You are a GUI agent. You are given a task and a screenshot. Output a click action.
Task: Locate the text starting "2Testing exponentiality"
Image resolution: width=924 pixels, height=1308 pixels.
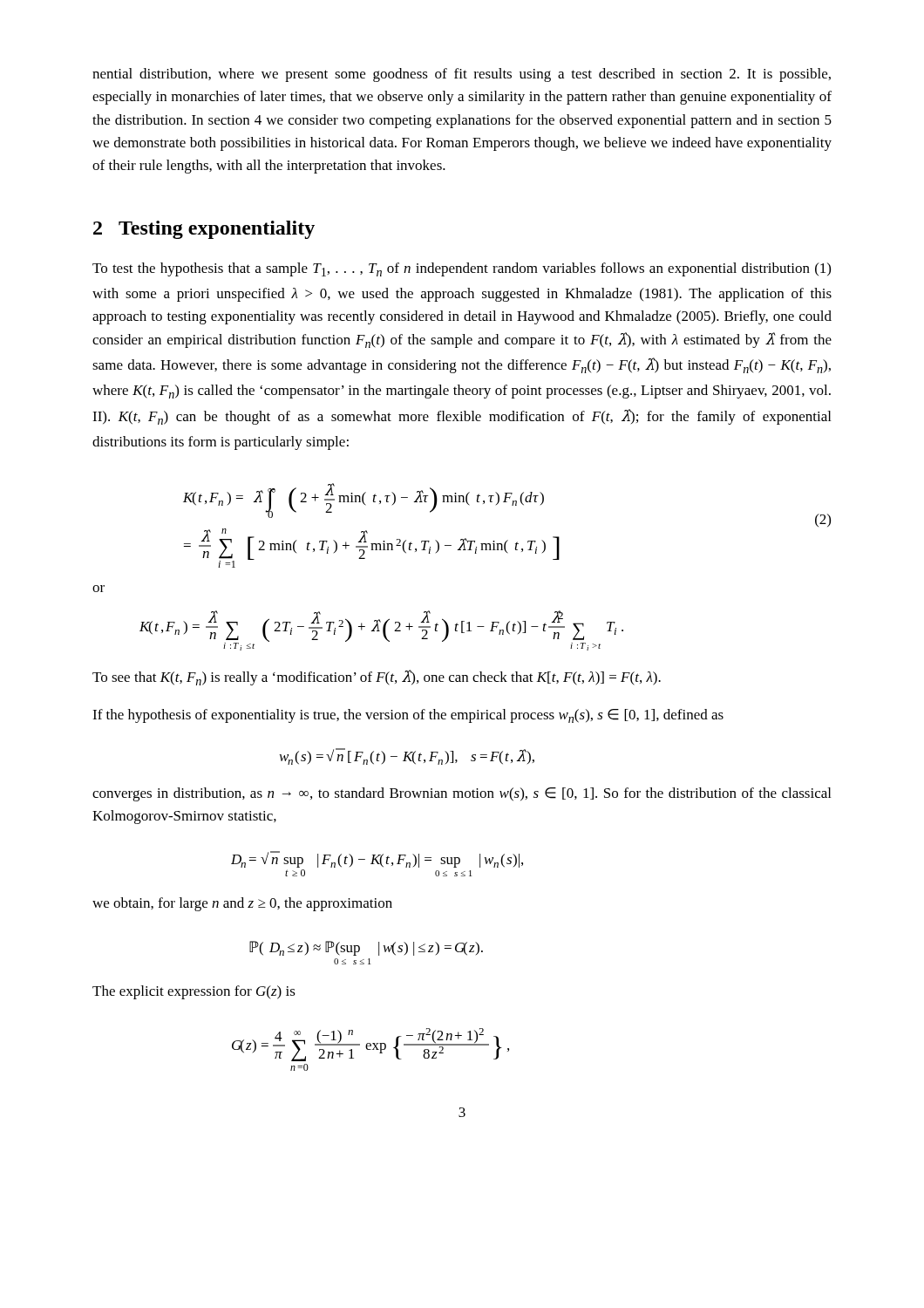coord(204,227)
